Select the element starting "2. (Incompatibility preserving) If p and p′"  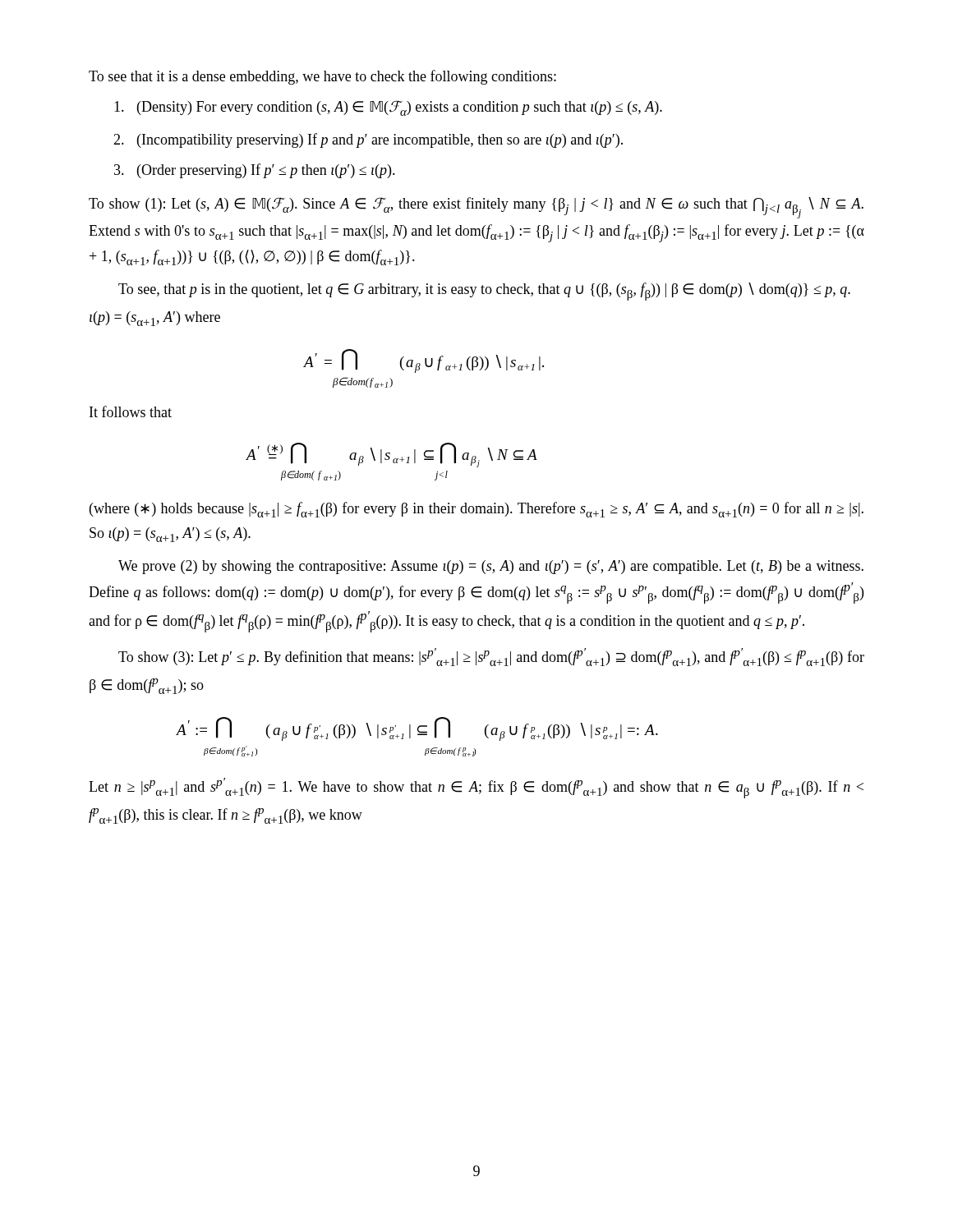489,140
